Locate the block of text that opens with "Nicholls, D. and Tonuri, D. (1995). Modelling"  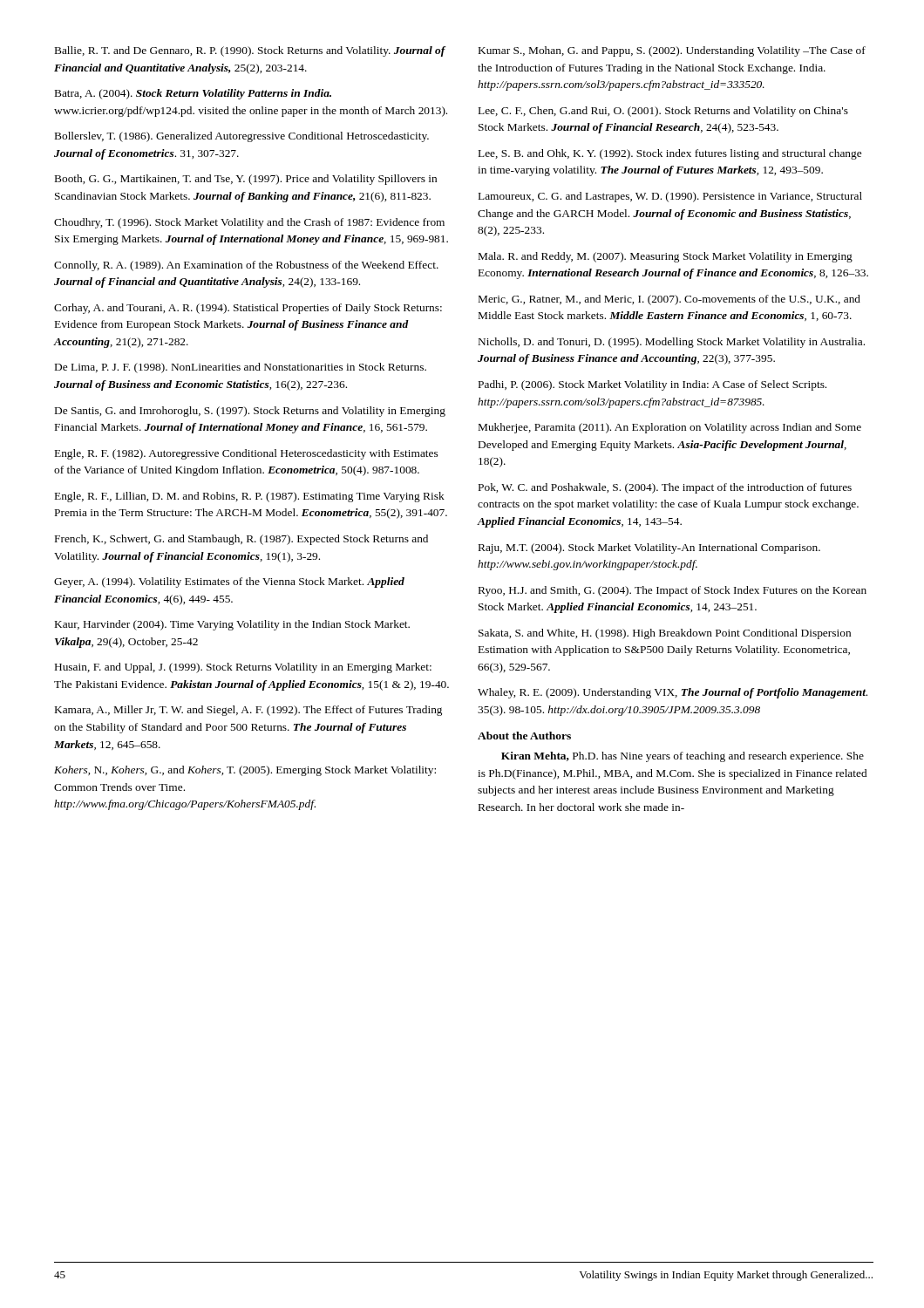point(676,350)
